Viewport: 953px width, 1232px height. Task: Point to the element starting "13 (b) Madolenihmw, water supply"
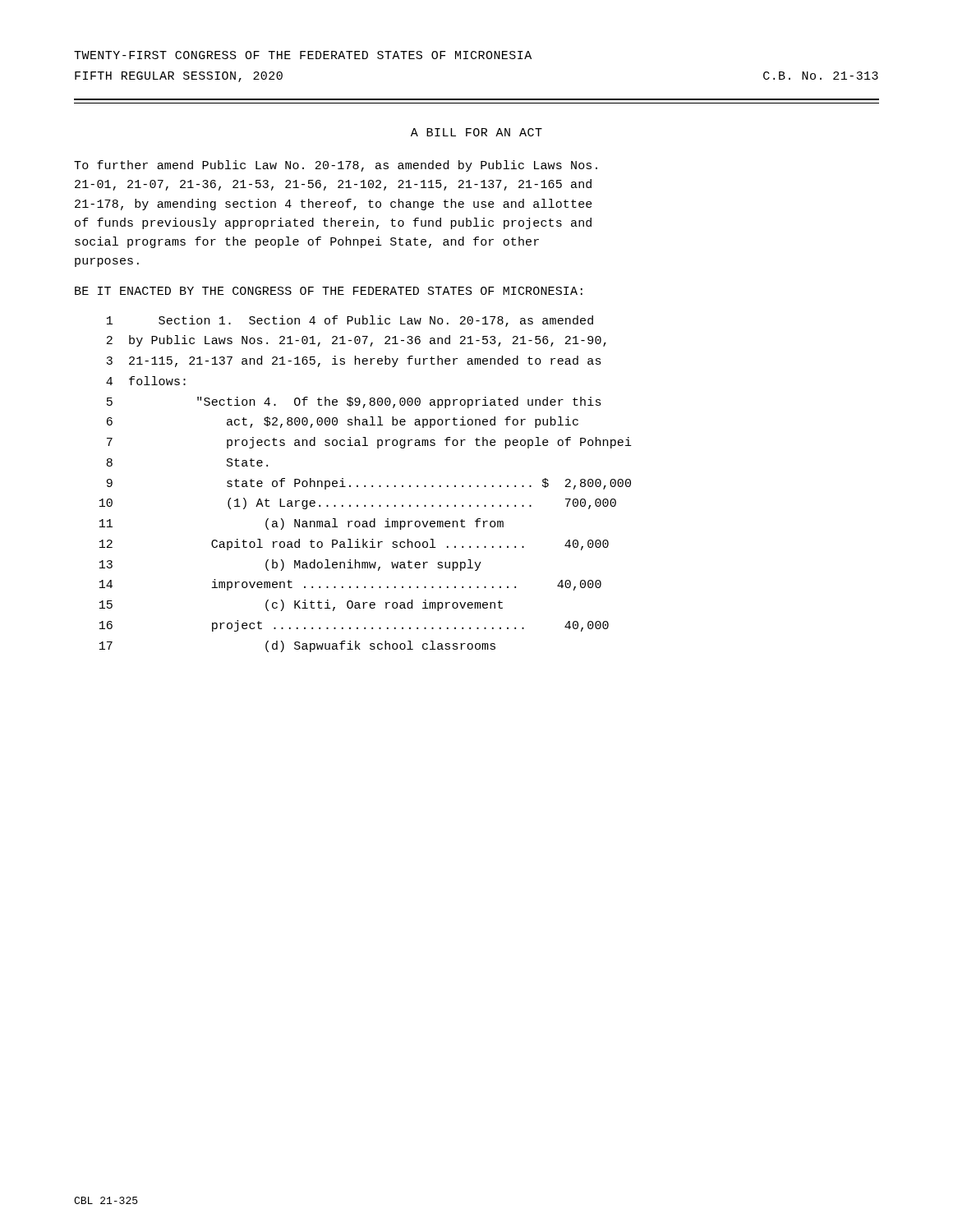(476, 566)
